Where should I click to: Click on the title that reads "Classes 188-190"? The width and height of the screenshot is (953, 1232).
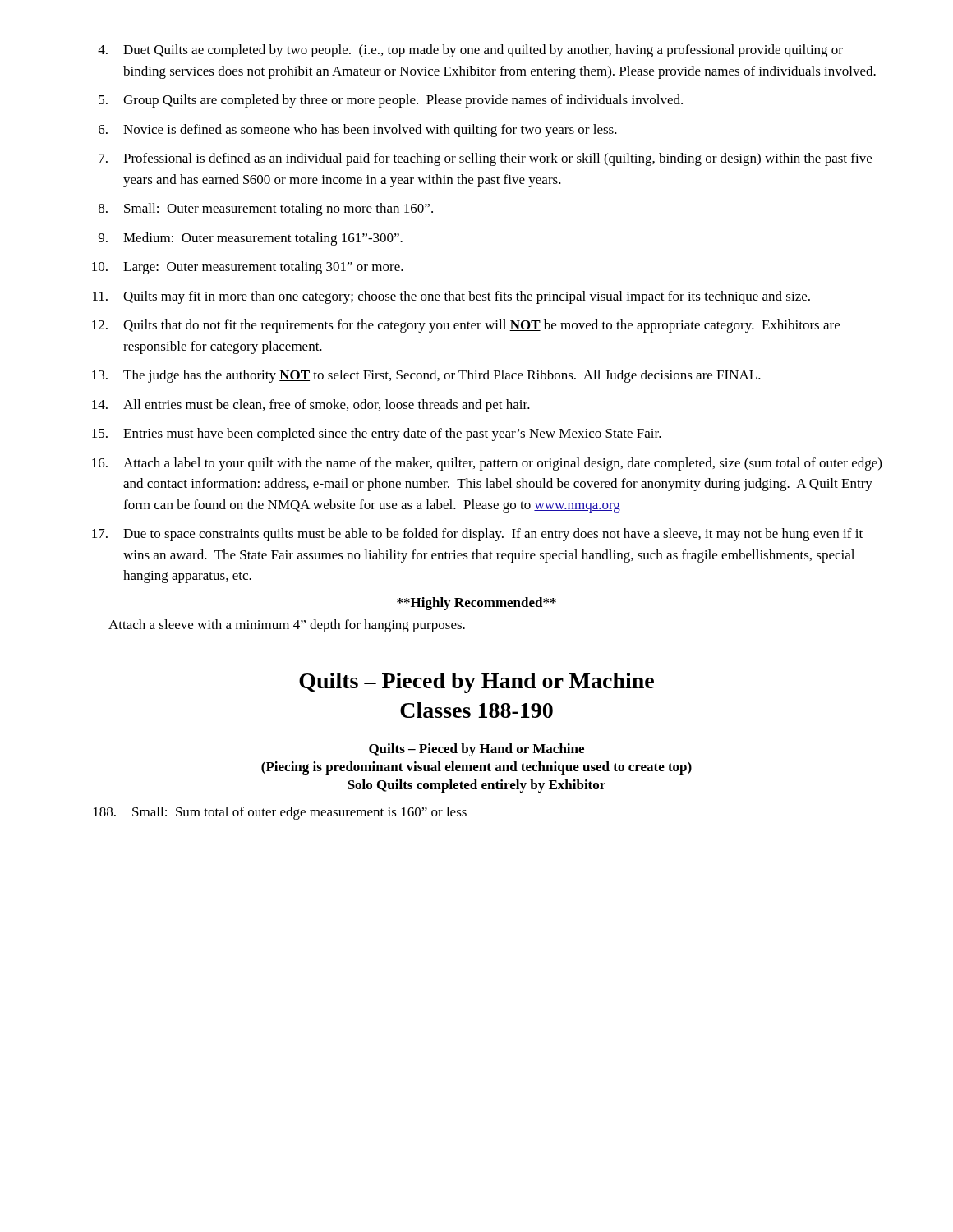(476, 710)
